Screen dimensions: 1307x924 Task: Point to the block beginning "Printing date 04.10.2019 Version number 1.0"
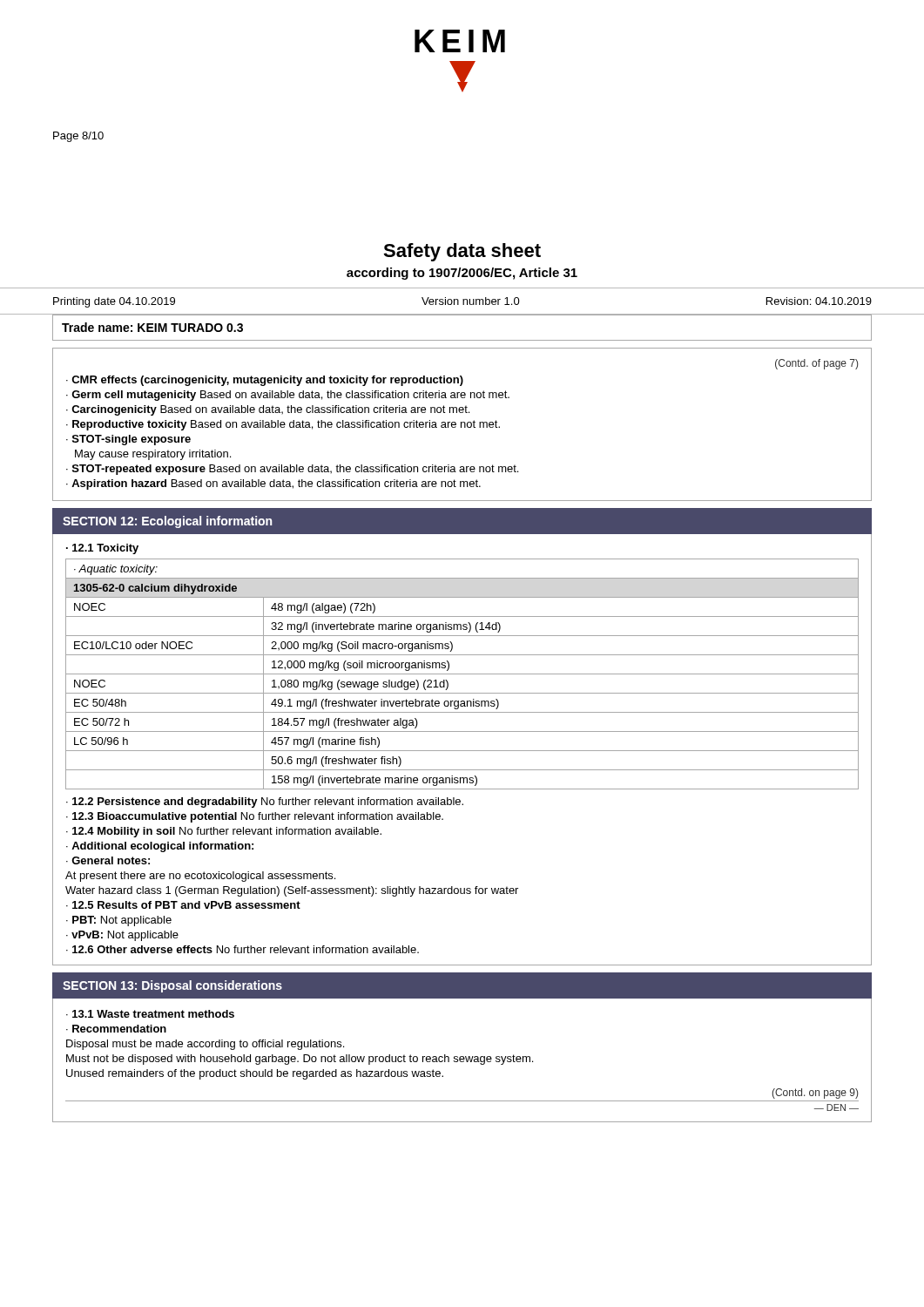click(462, 301)
